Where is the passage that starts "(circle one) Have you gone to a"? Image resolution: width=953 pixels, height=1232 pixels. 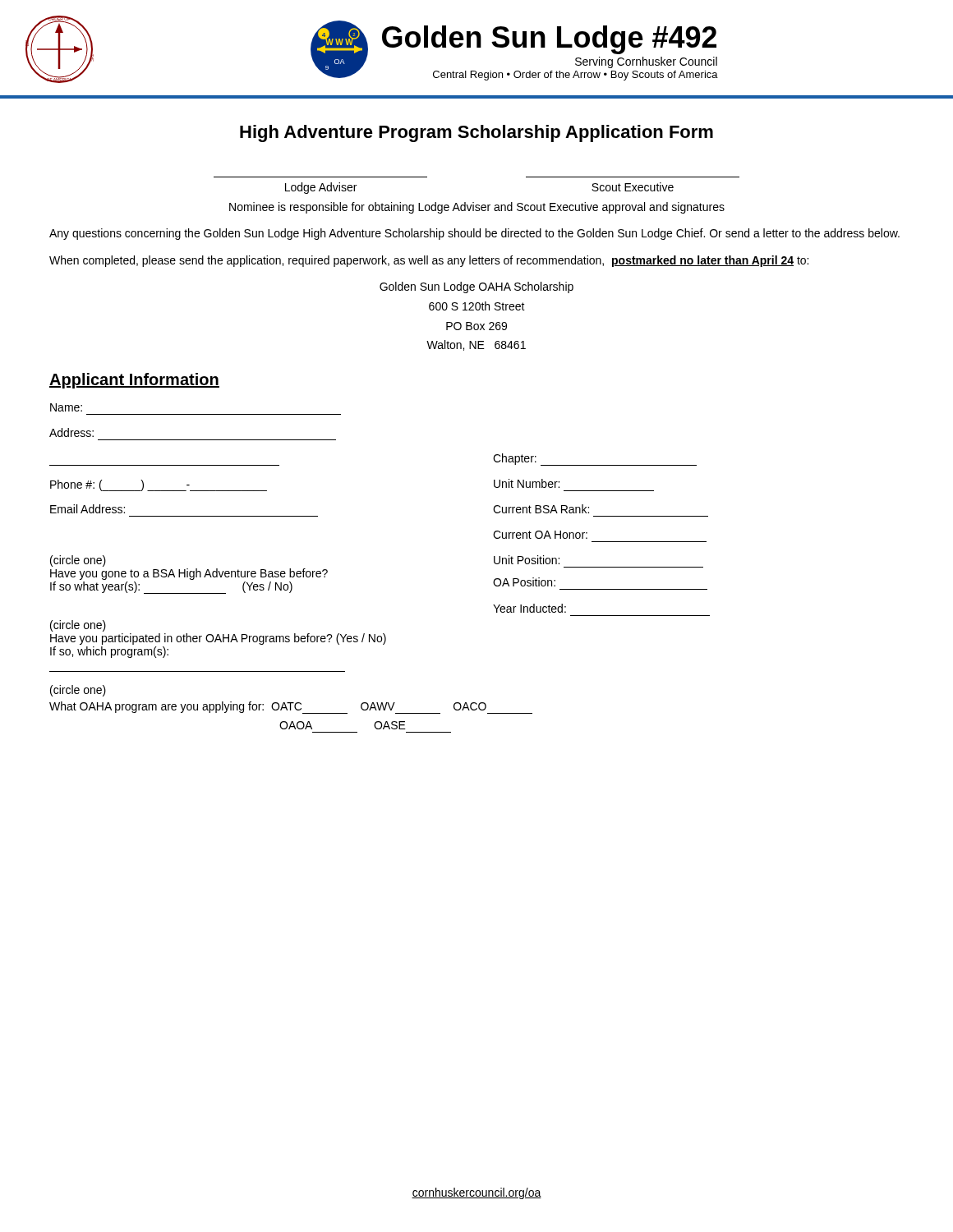[476, 574]
